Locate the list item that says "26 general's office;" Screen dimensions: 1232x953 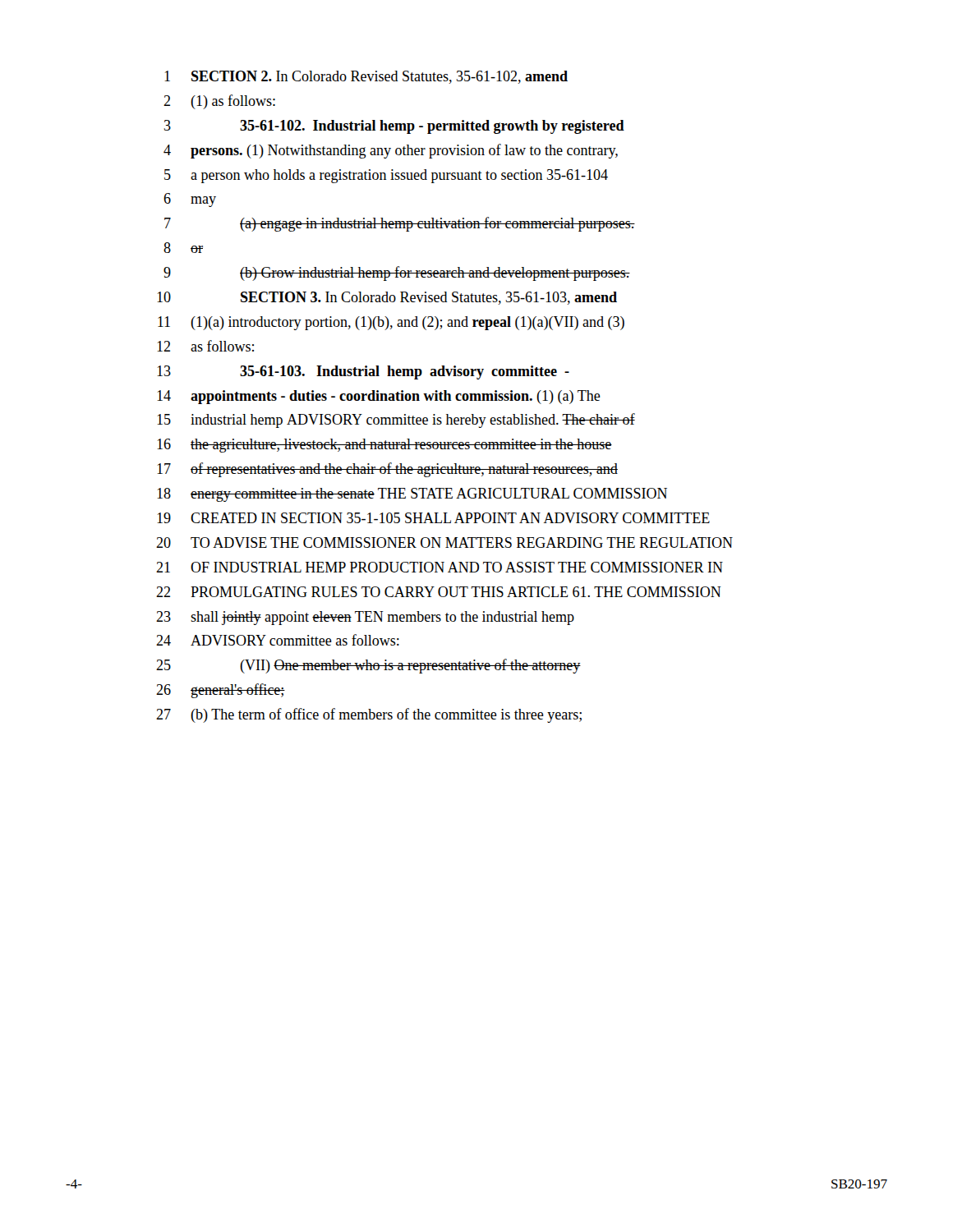coord(221,691)
